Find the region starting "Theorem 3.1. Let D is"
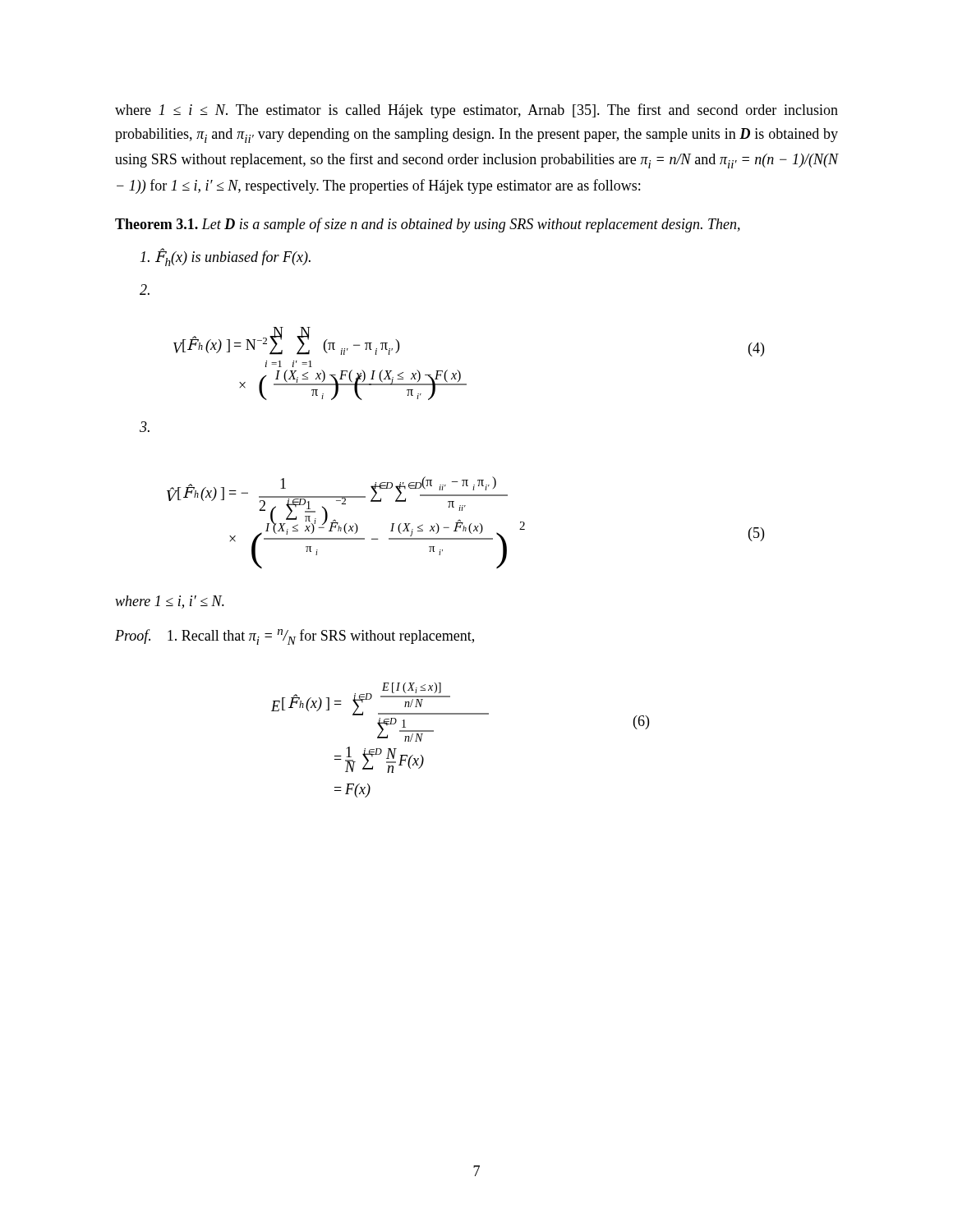Viewport: 953px width, 1232px height. [428, 224]
